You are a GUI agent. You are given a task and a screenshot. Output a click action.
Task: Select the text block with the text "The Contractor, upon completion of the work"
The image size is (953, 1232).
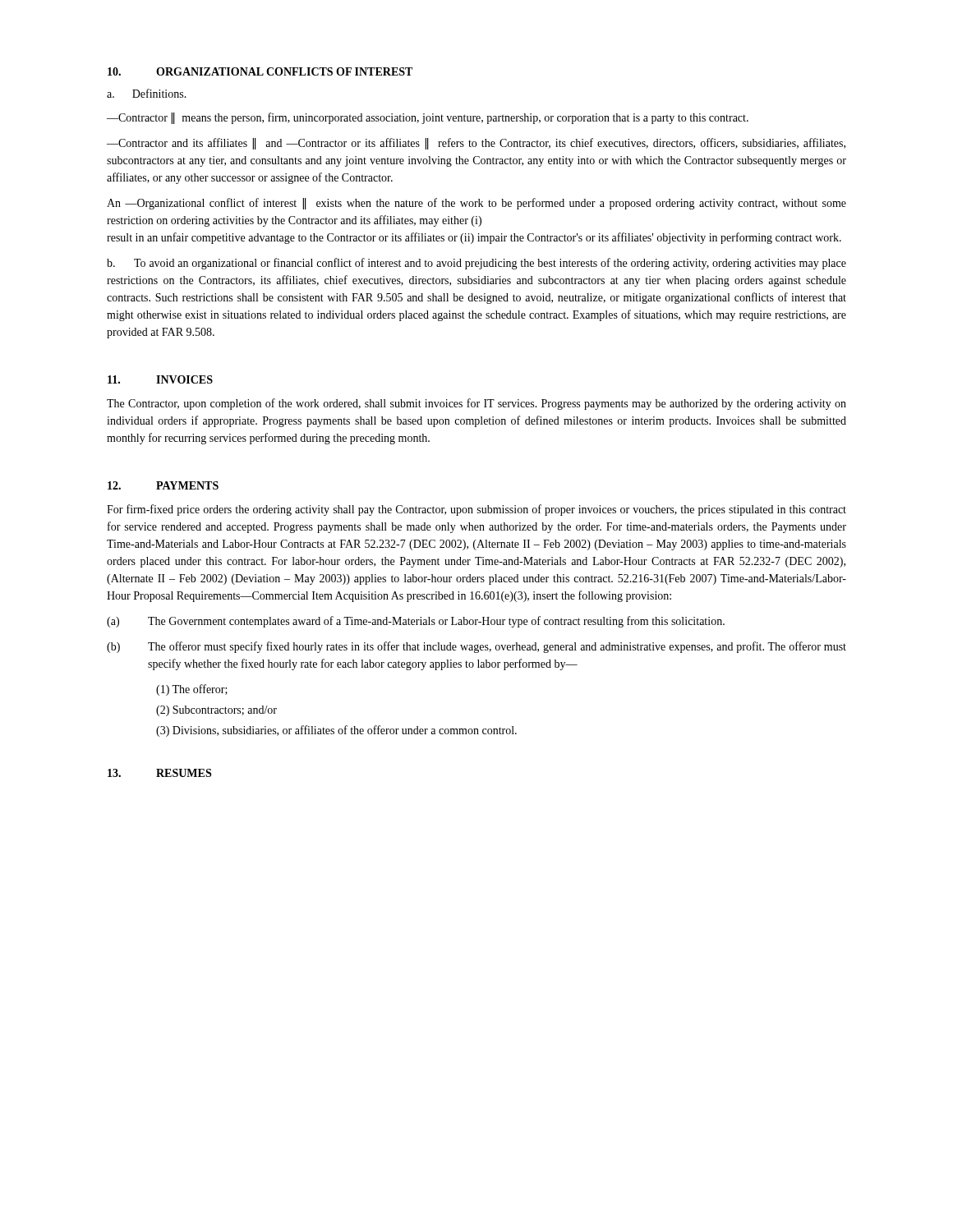point(476,421)
